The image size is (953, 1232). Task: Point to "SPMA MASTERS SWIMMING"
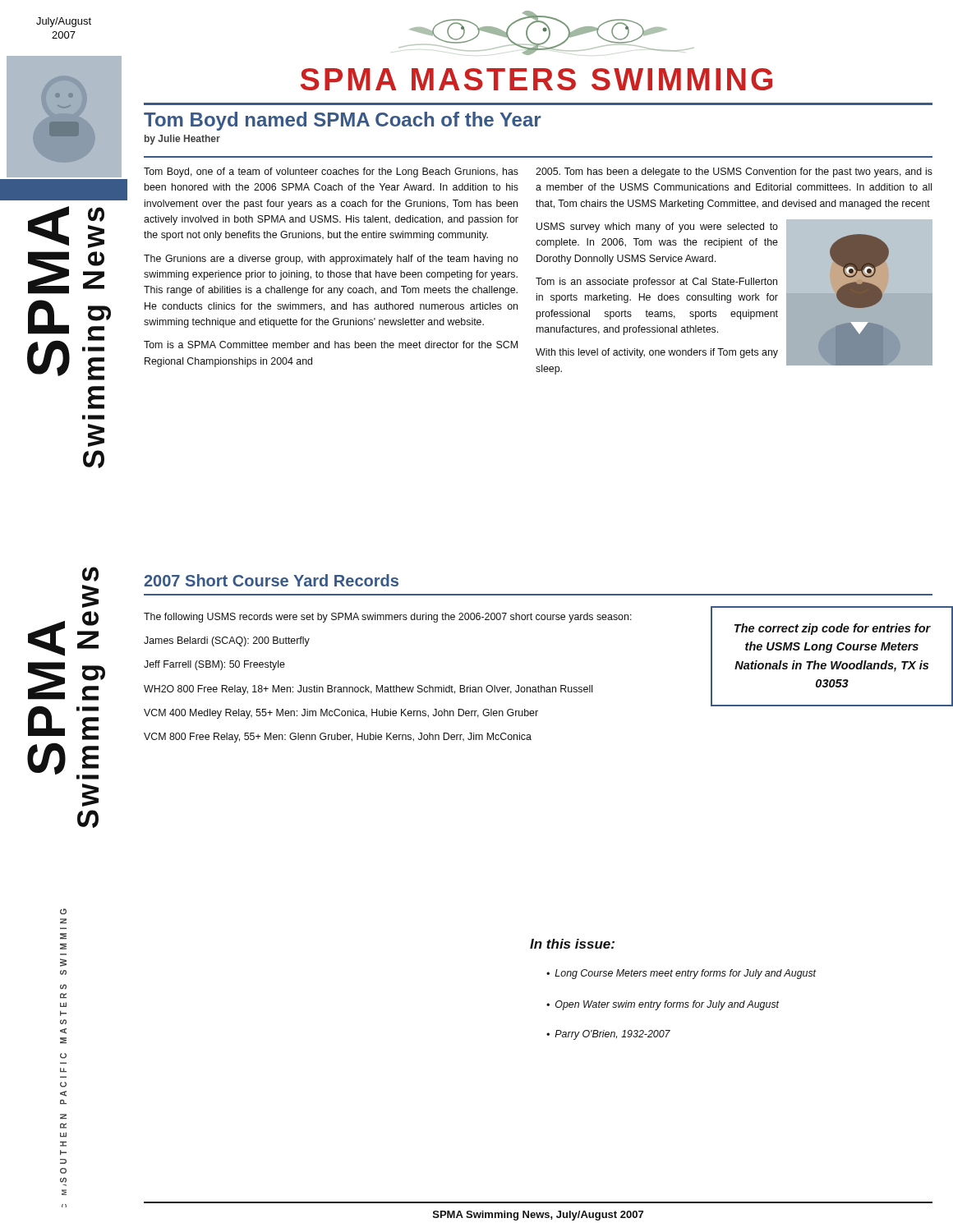(538, 80)
